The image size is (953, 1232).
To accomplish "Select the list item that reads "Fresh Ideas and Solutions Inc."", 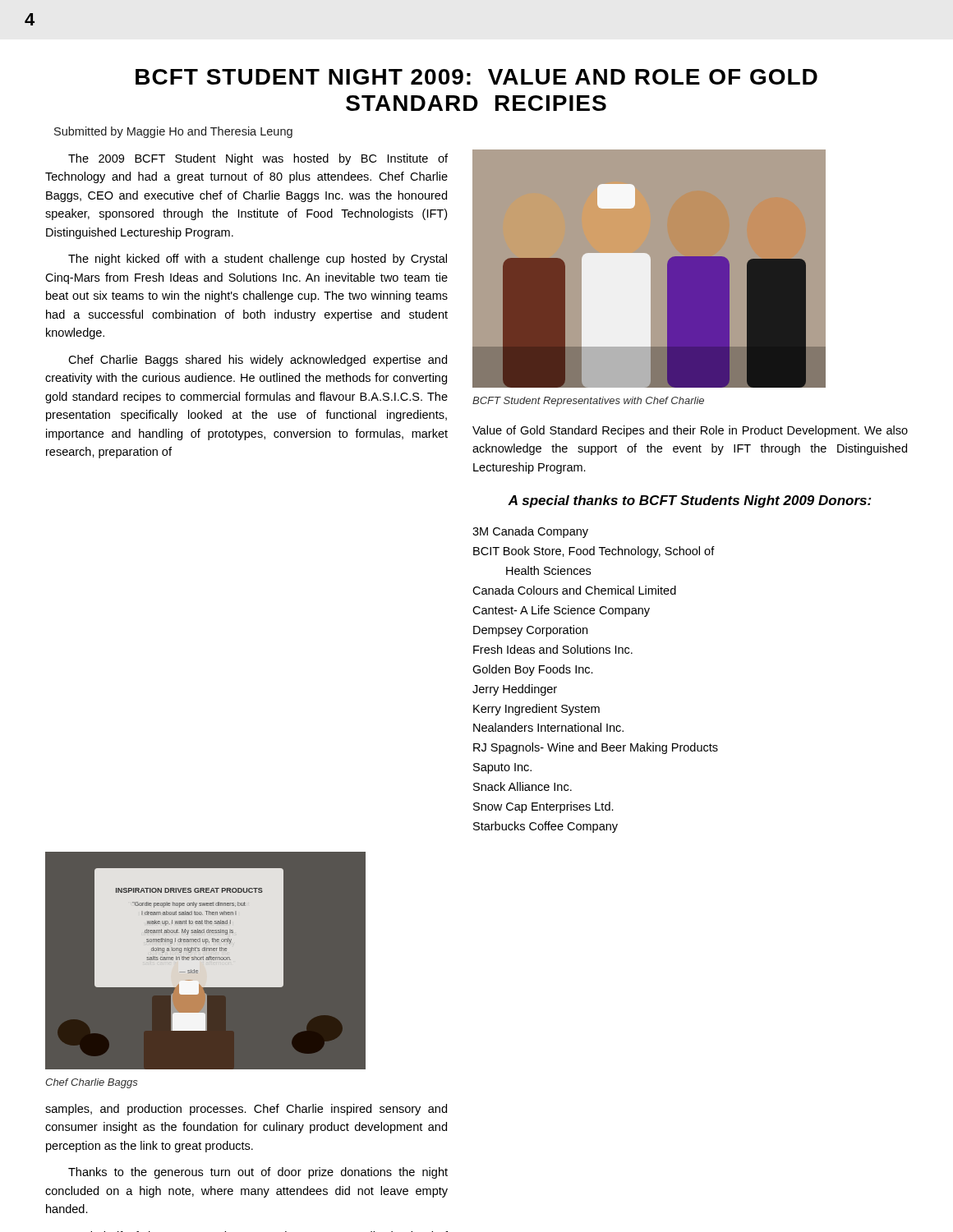I will [553, 649].
